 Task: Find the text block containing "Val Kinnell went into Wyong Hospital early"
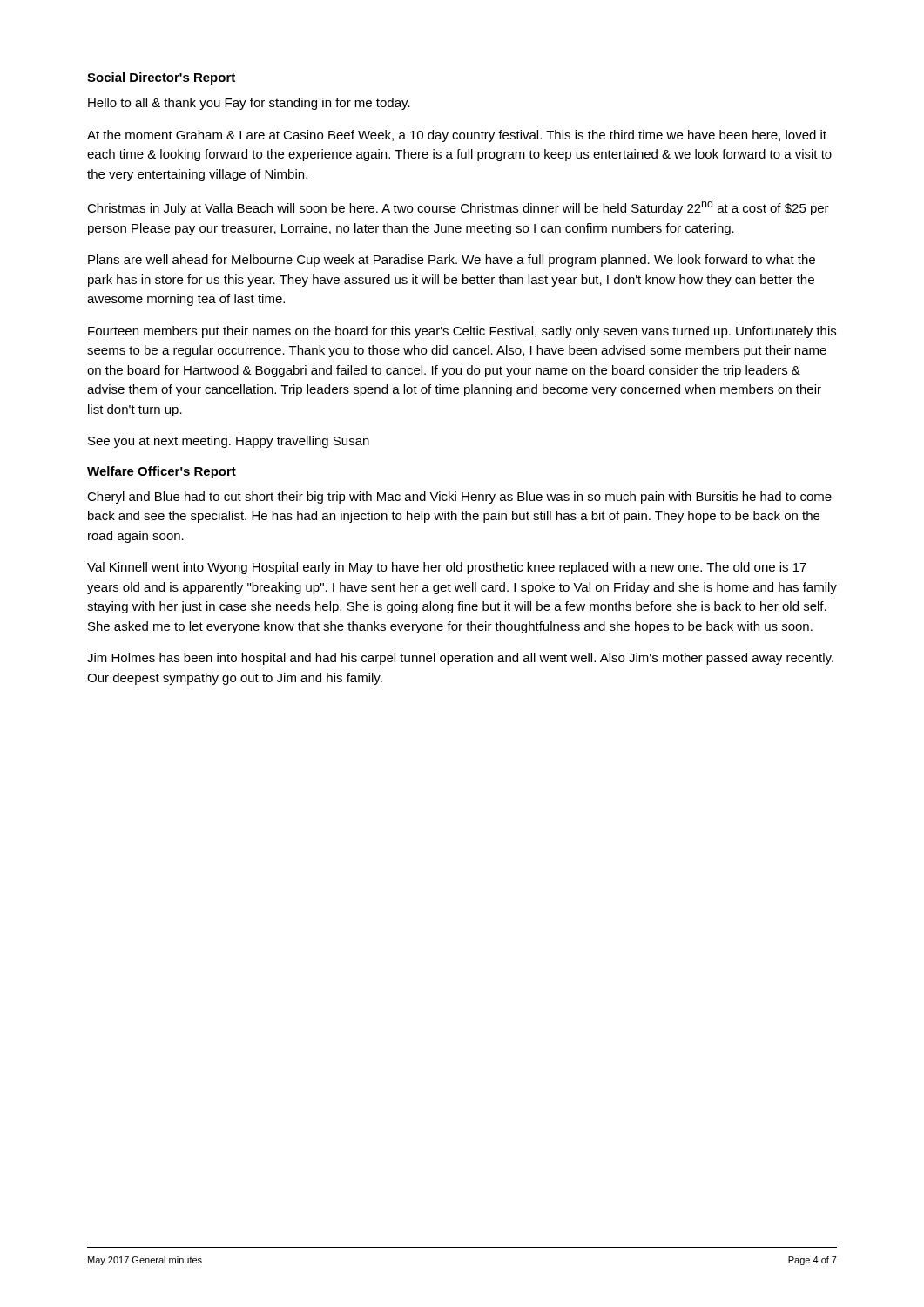click(x=462, y=596)
